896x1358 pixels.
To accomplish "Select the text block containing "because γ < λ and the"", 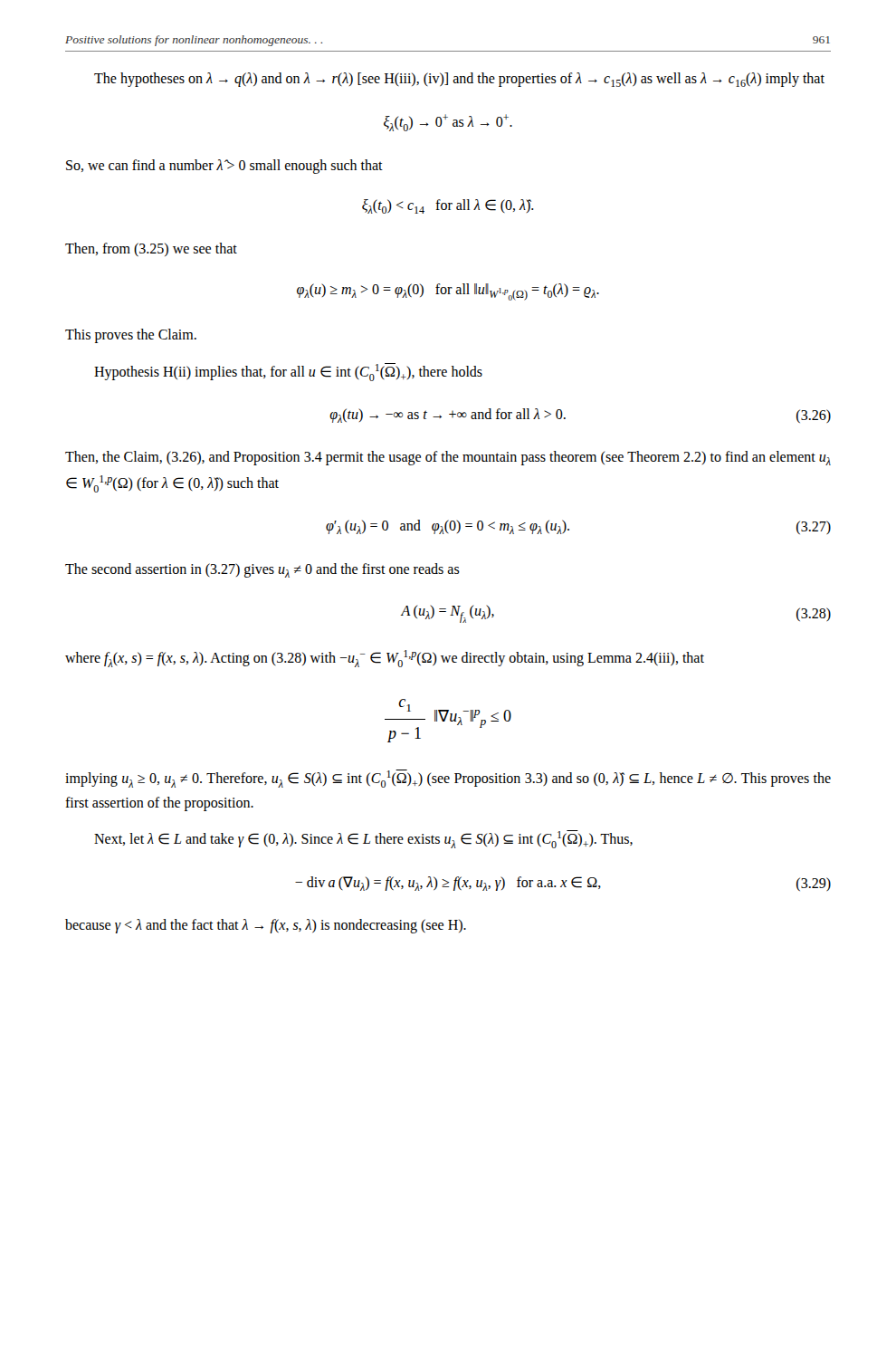I will 266,925.
